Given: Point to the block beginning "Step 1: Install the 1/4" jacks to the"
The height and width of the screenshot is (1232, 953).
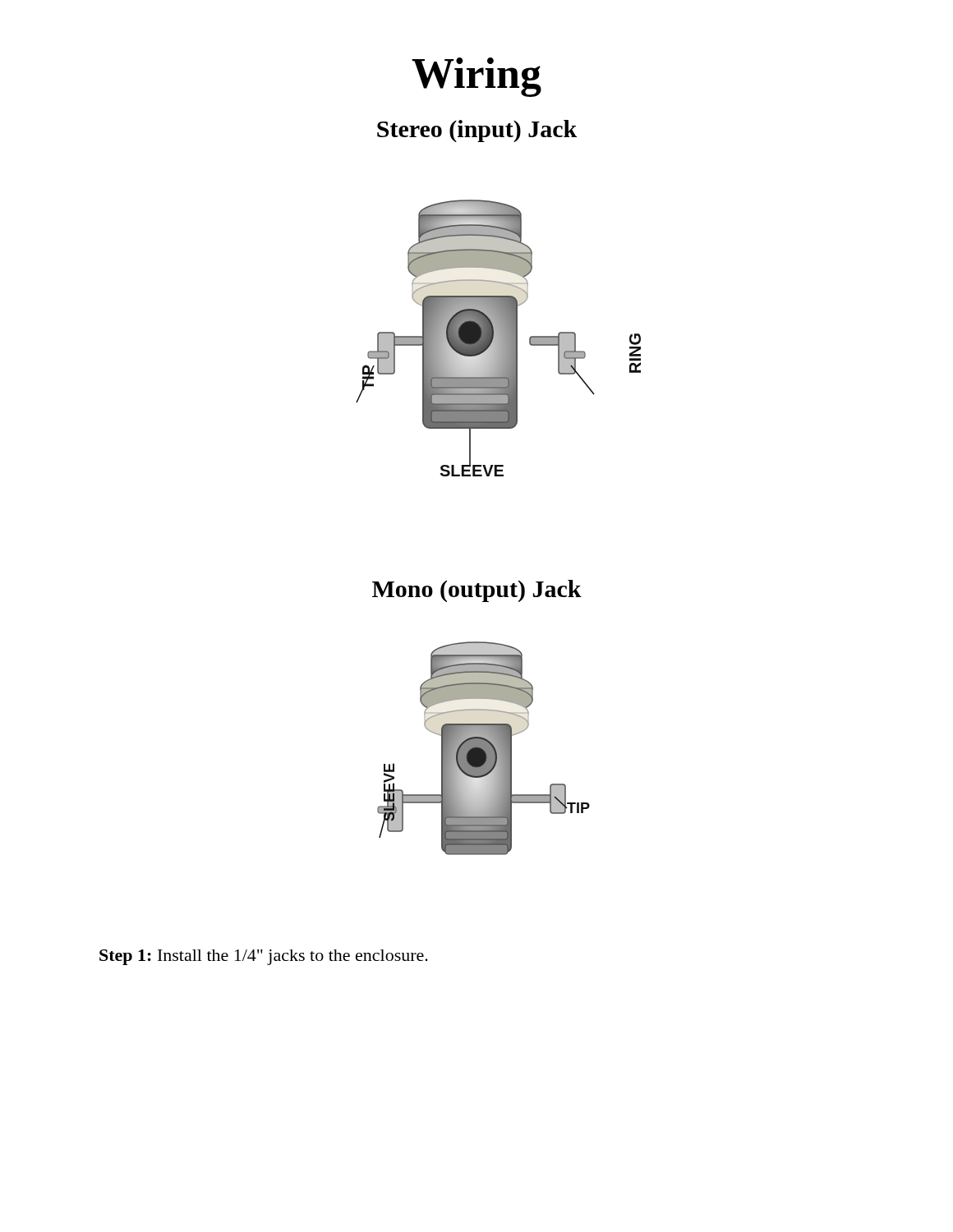Looking at the screenshot, I should (264, 955).
